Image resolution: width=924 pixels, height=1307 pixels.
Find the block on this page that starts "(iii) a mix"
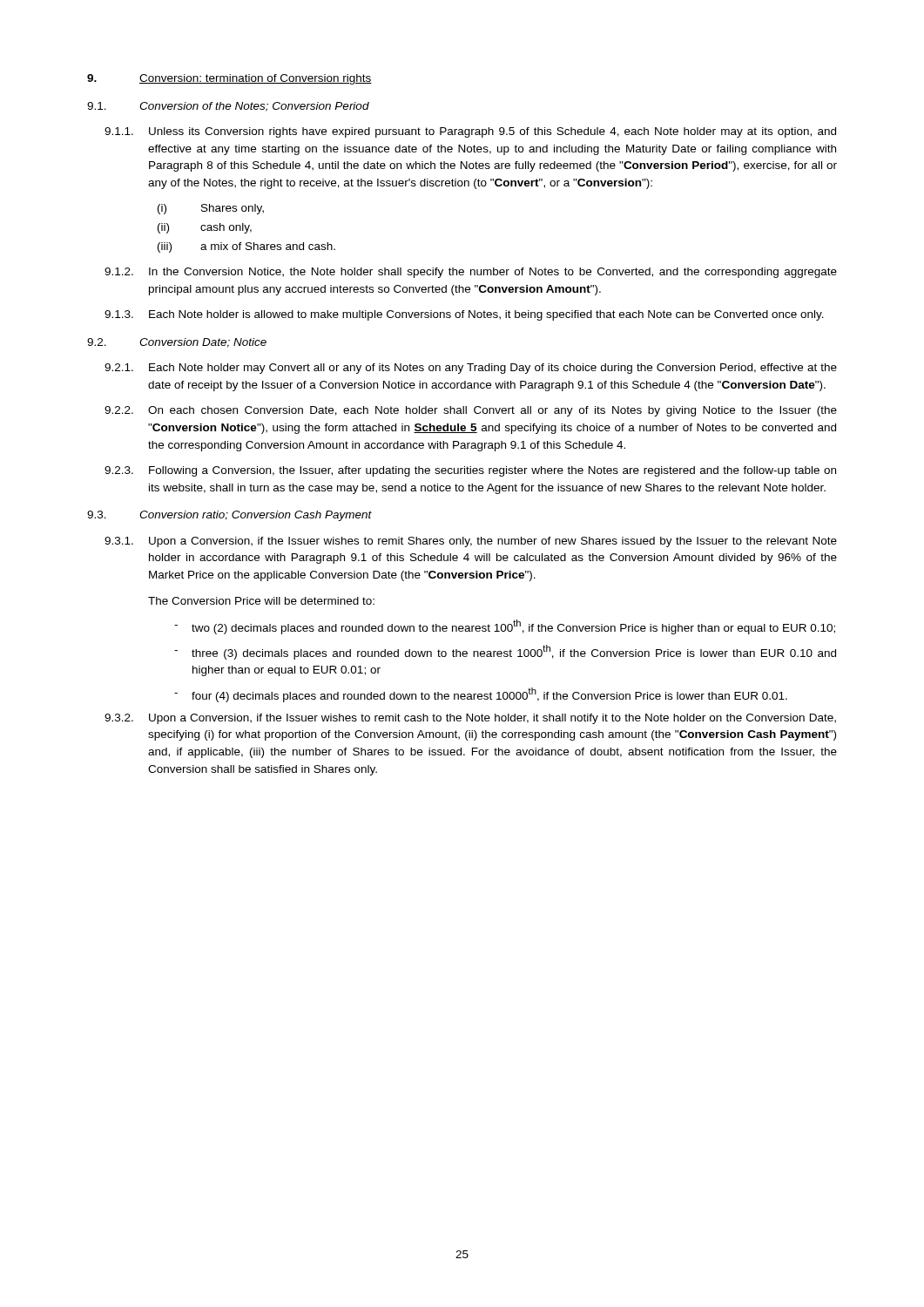click(x=247, y=246)
